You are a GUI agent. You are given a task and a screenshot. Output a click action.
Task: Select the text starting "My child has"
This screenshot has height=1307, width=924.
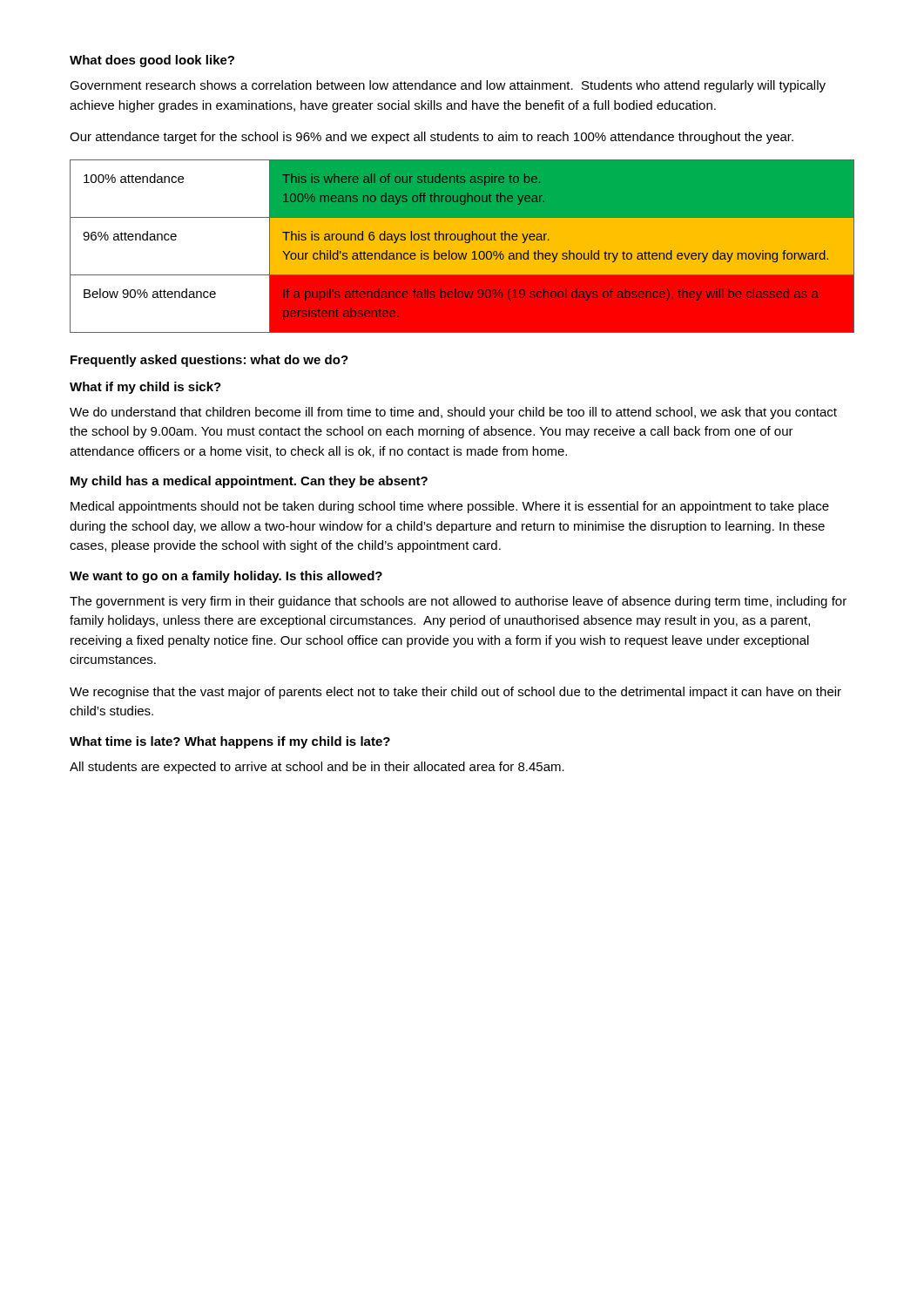(x=249, y=481)
